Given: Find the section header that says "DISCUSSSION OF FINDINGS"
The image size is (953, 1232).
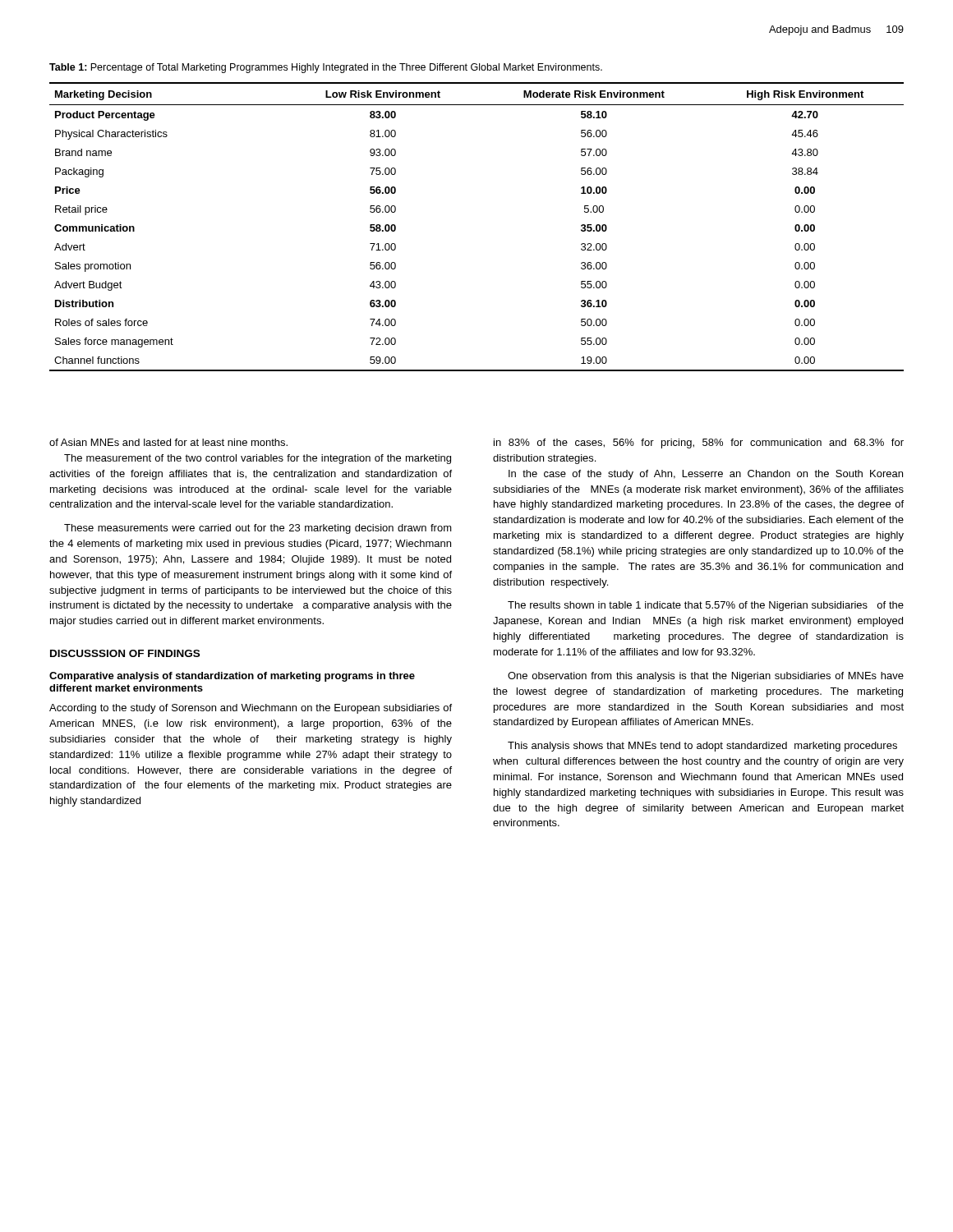Looking at the screenshot, I should click(x=125, y=653).
